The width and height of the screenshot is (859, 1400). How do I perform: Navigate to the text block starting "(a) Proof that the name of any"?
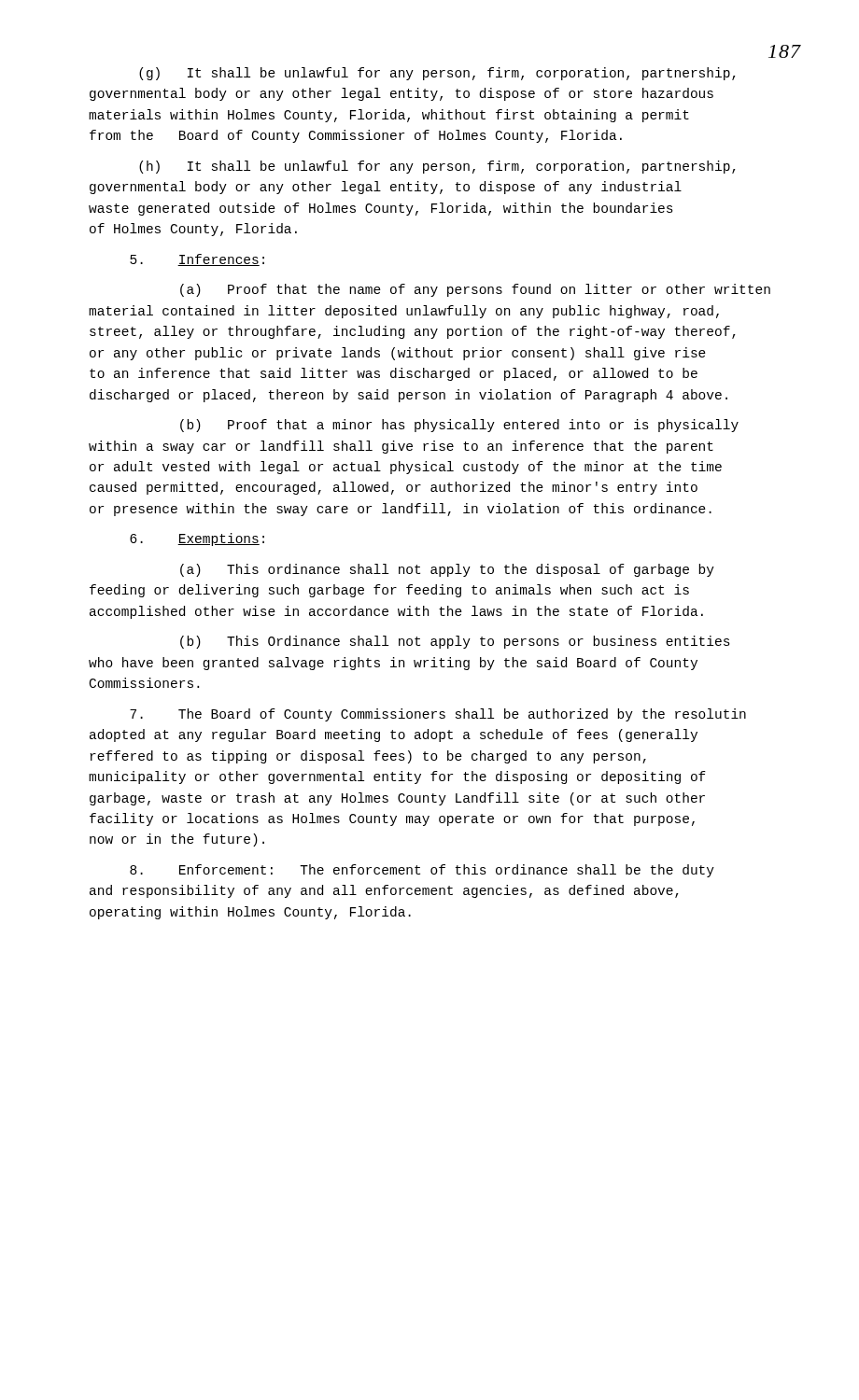[444, 343]
